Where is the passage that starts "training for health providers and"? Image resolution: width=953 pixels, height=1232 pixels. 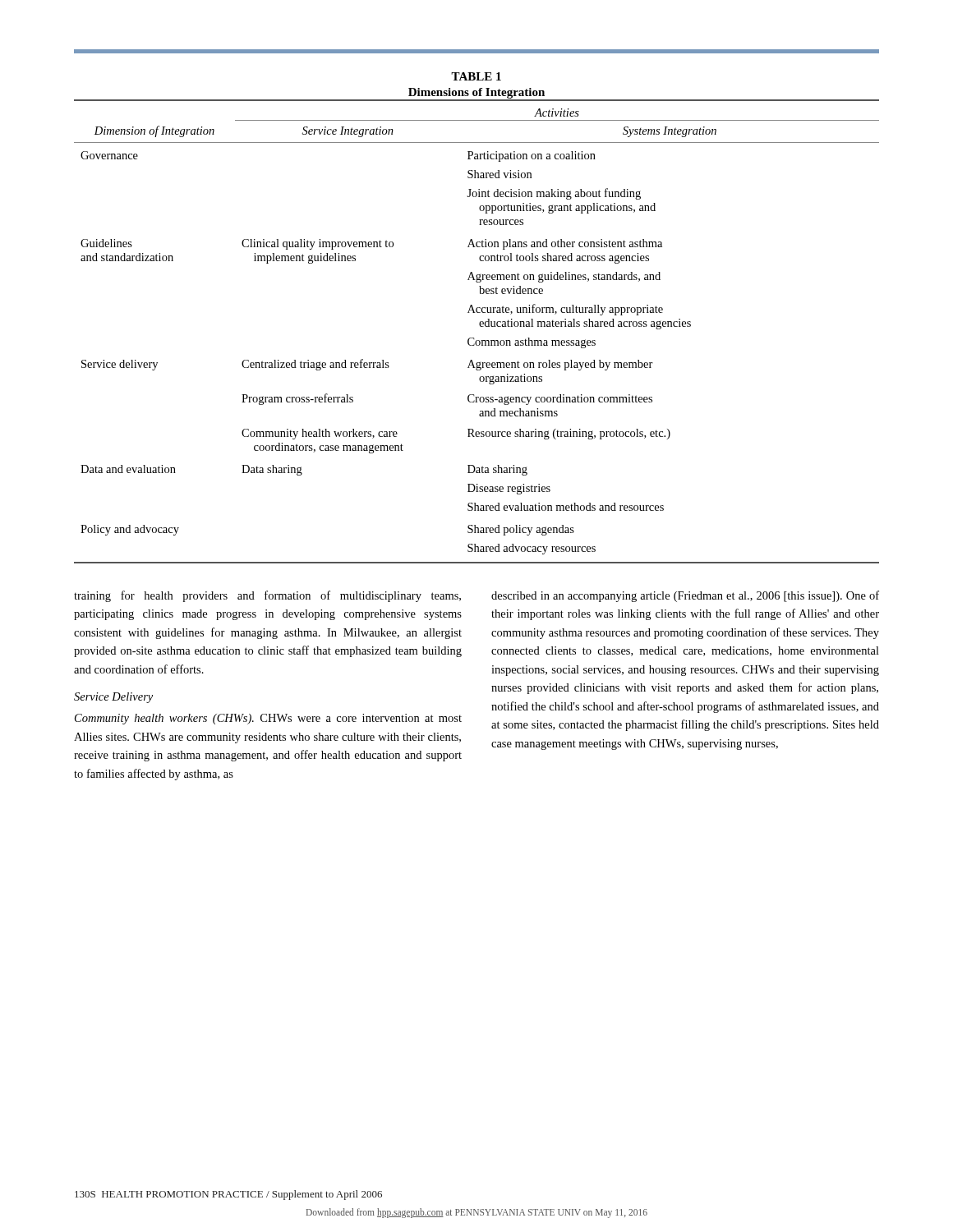pyautogui.click(x=268, y=632)
